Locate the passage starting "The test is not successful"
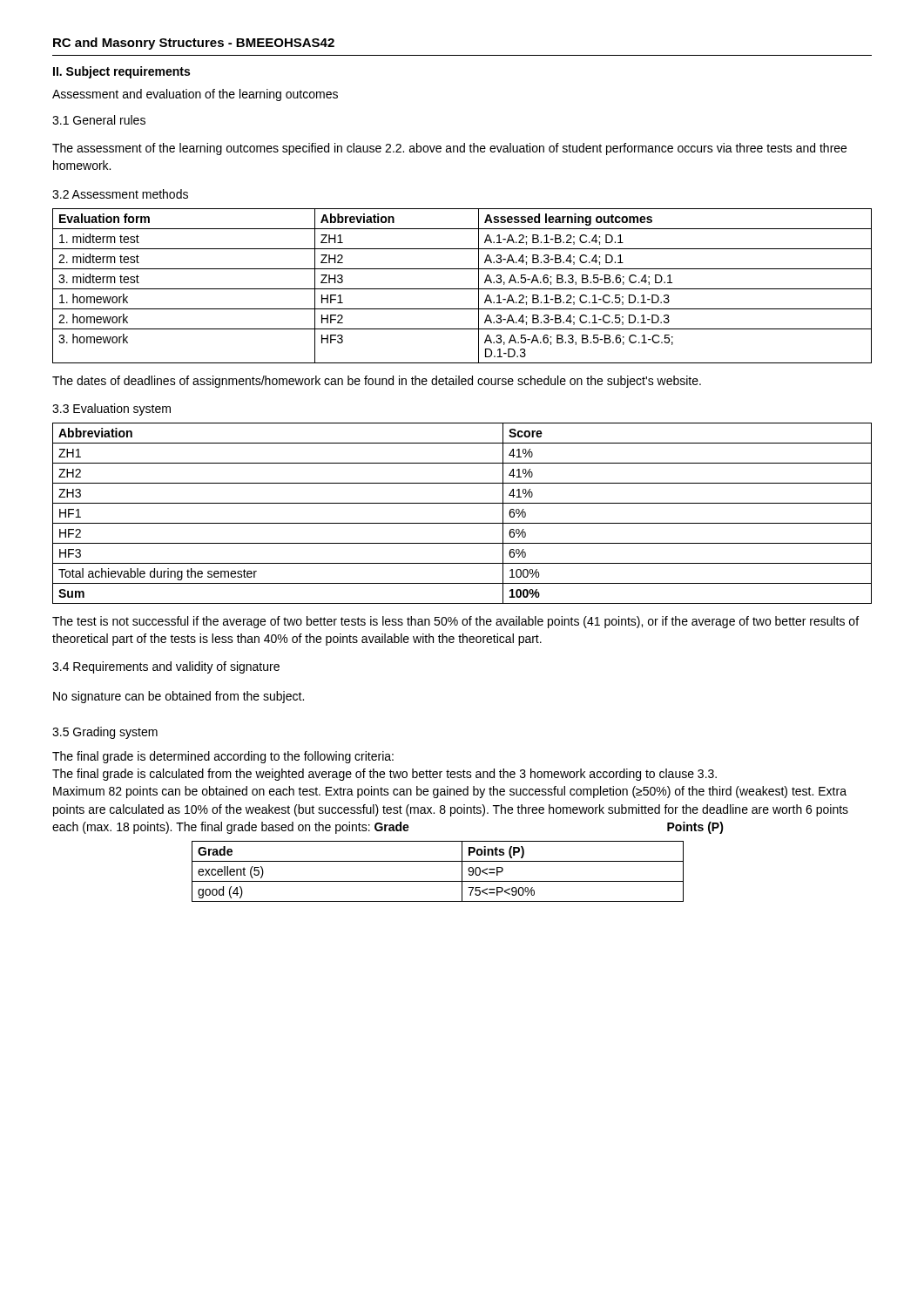Image resolution: width=924 pixels, height=1307 pixels. click(456, 630)
